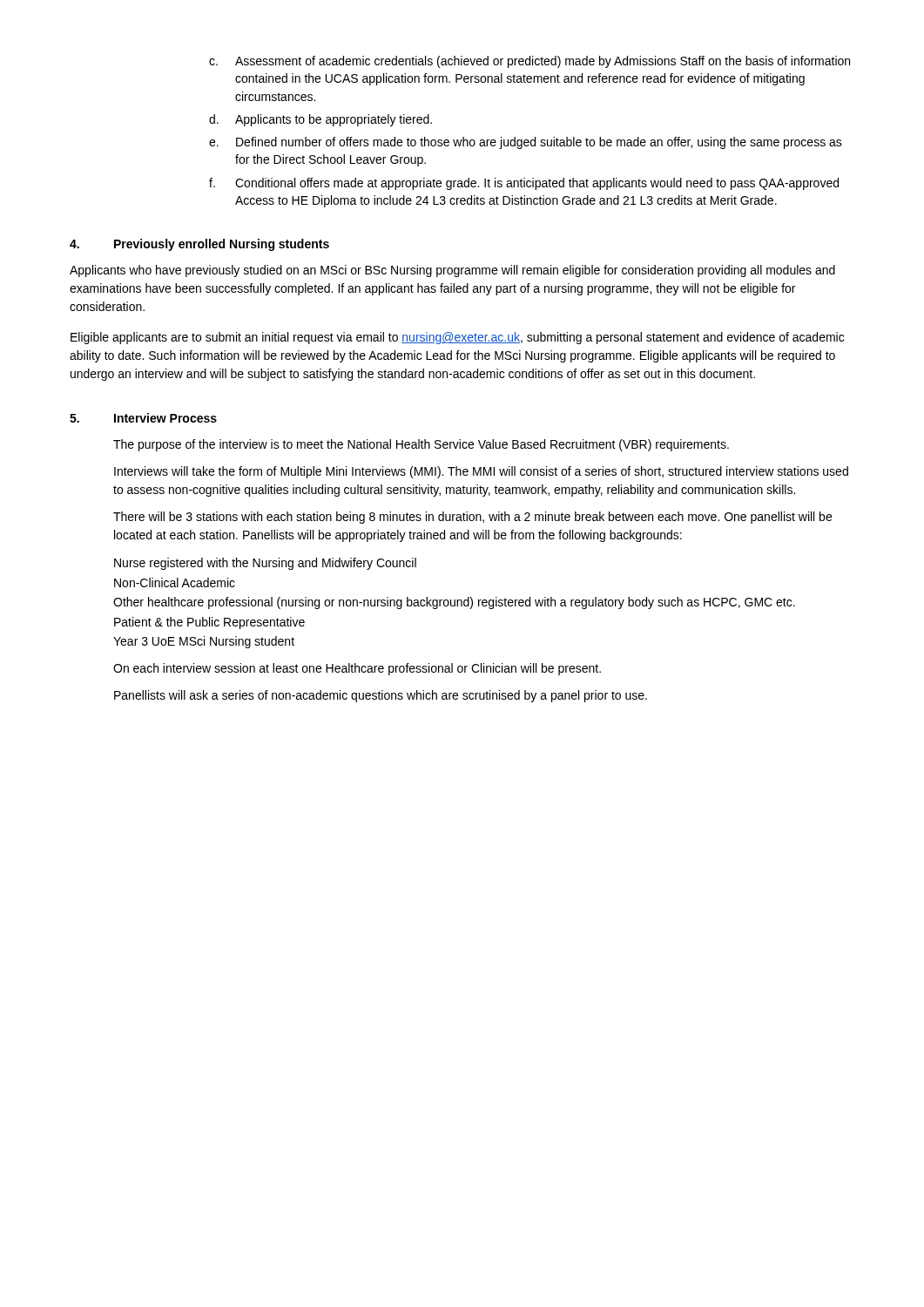Select the list item with the text "Nurse registered with the Nursing and"
This screenshot has width=924, height=1307.
[265, 563]
